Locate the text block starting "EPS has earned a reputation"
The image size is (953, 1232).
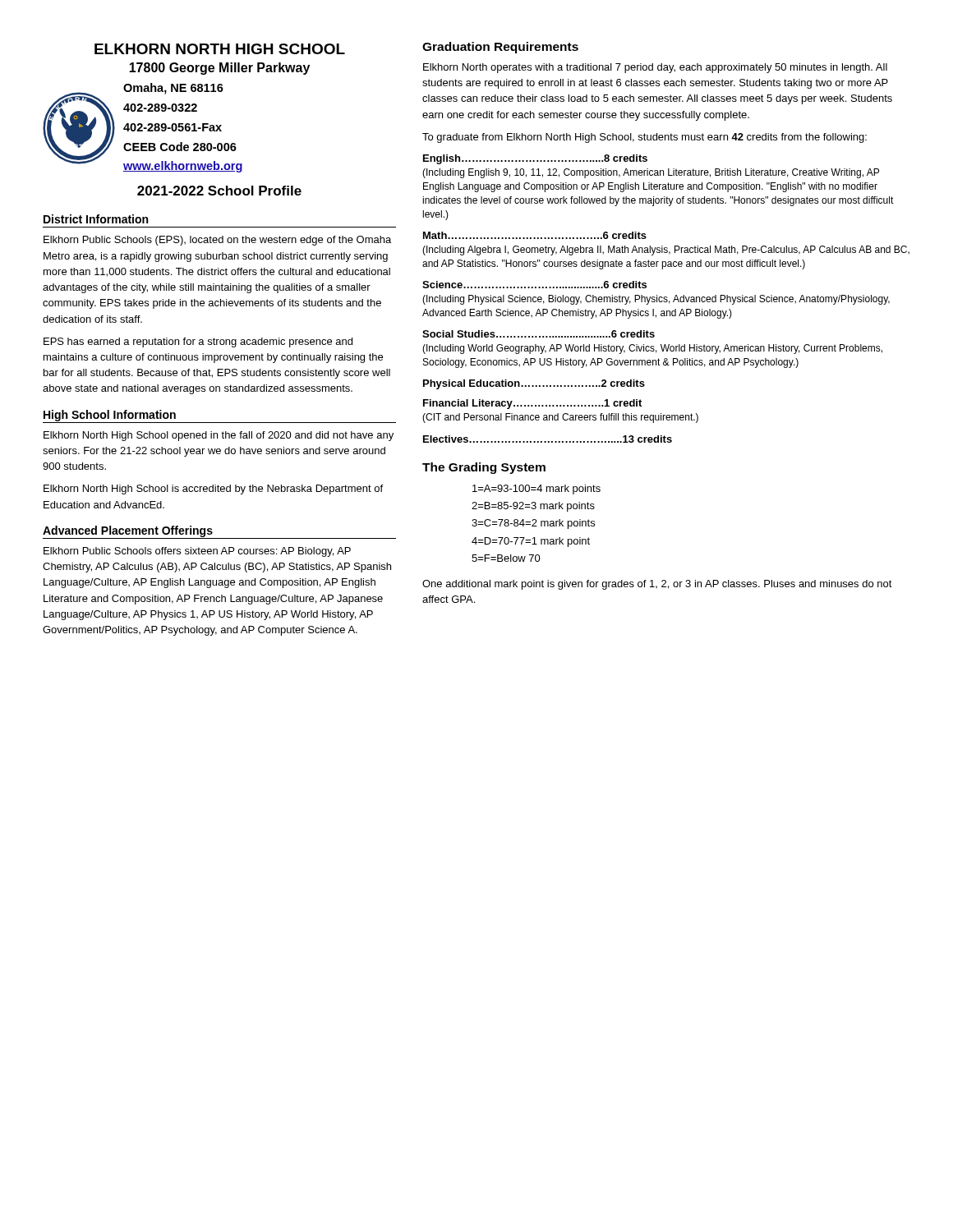point(217,365)
